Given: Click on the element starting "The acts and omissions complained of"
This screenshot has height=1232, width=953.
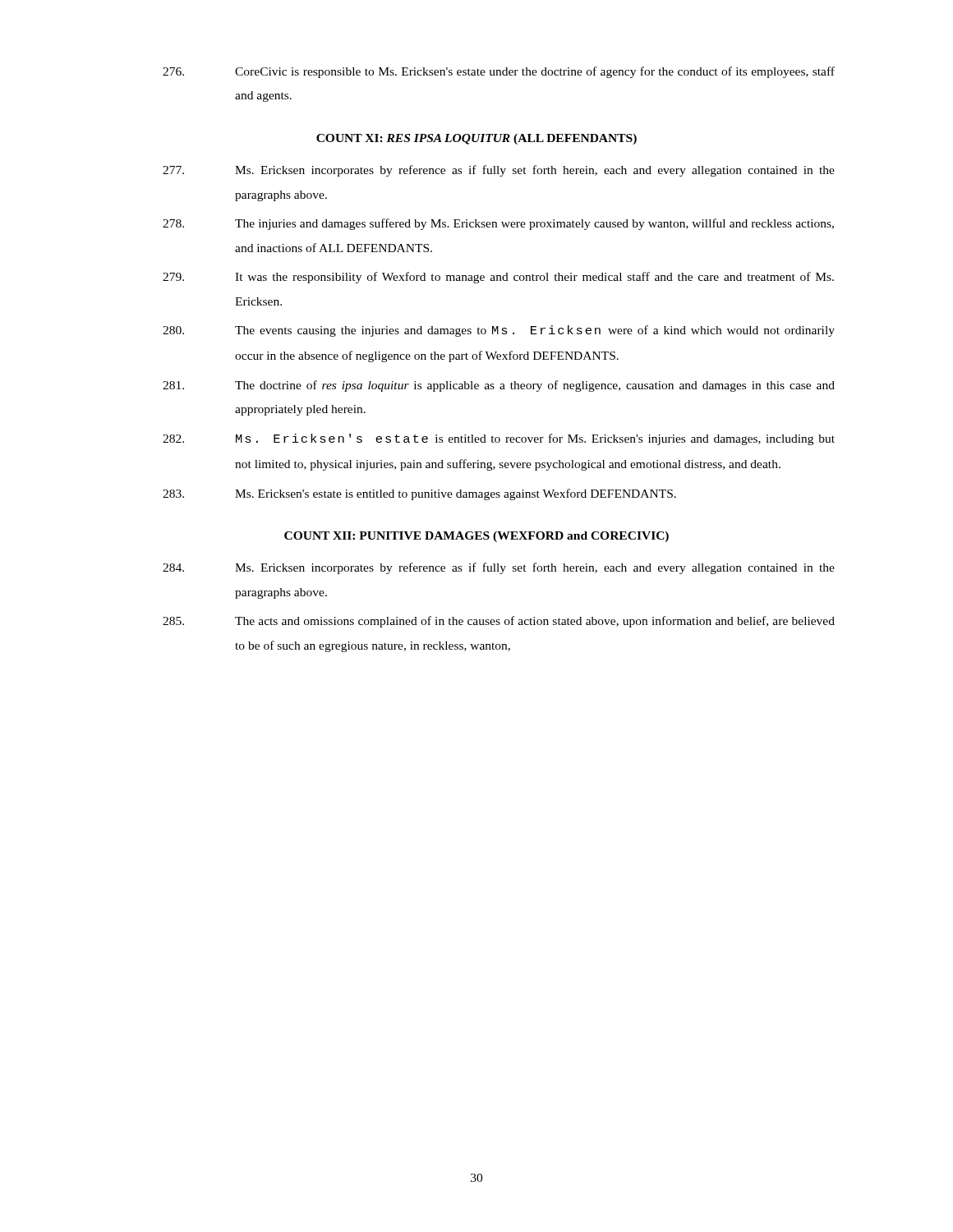Looking at the screenshot, I should click(476, 633).
